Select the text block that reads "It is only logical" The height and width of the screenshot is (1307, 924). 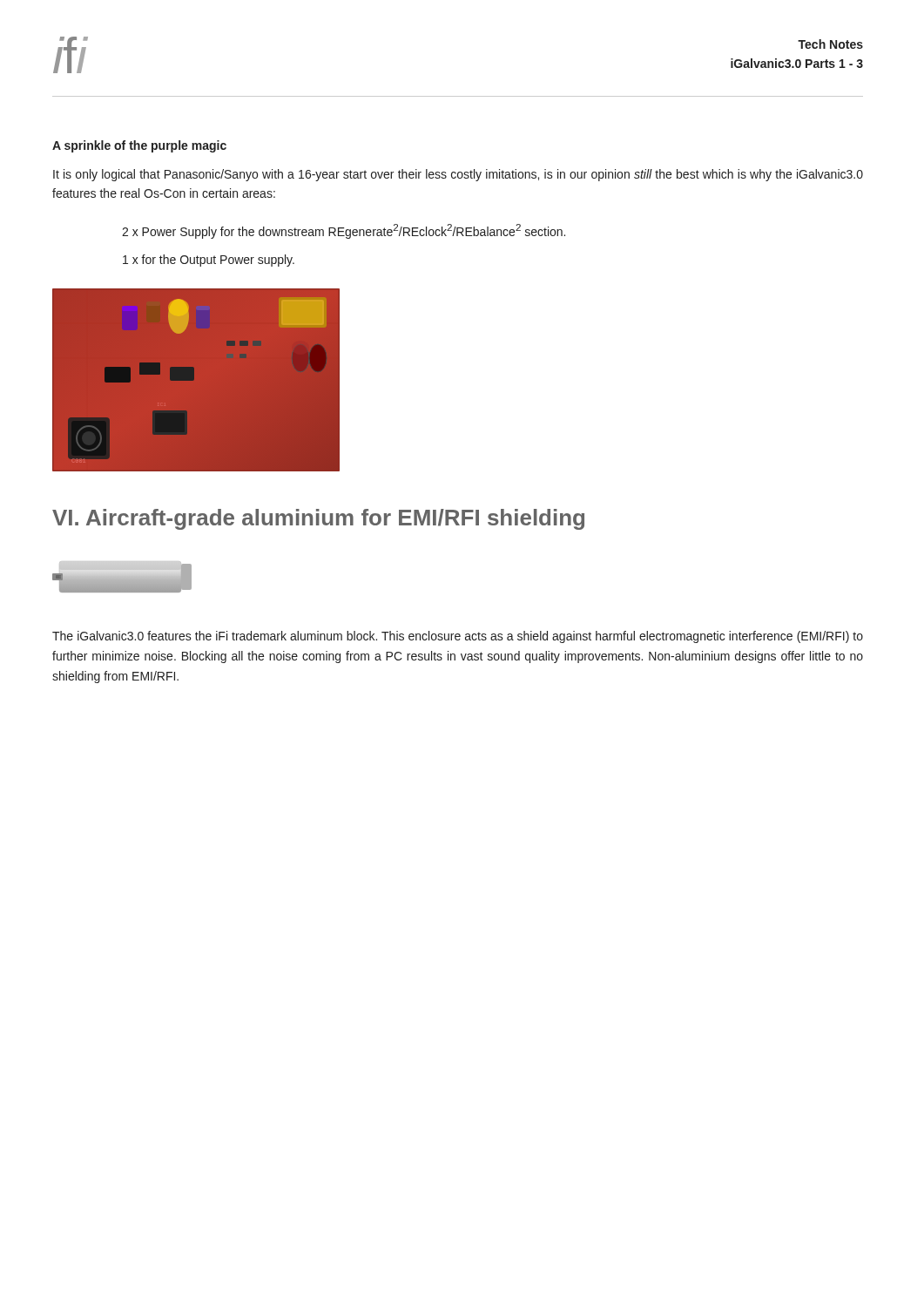coord(458,184)
